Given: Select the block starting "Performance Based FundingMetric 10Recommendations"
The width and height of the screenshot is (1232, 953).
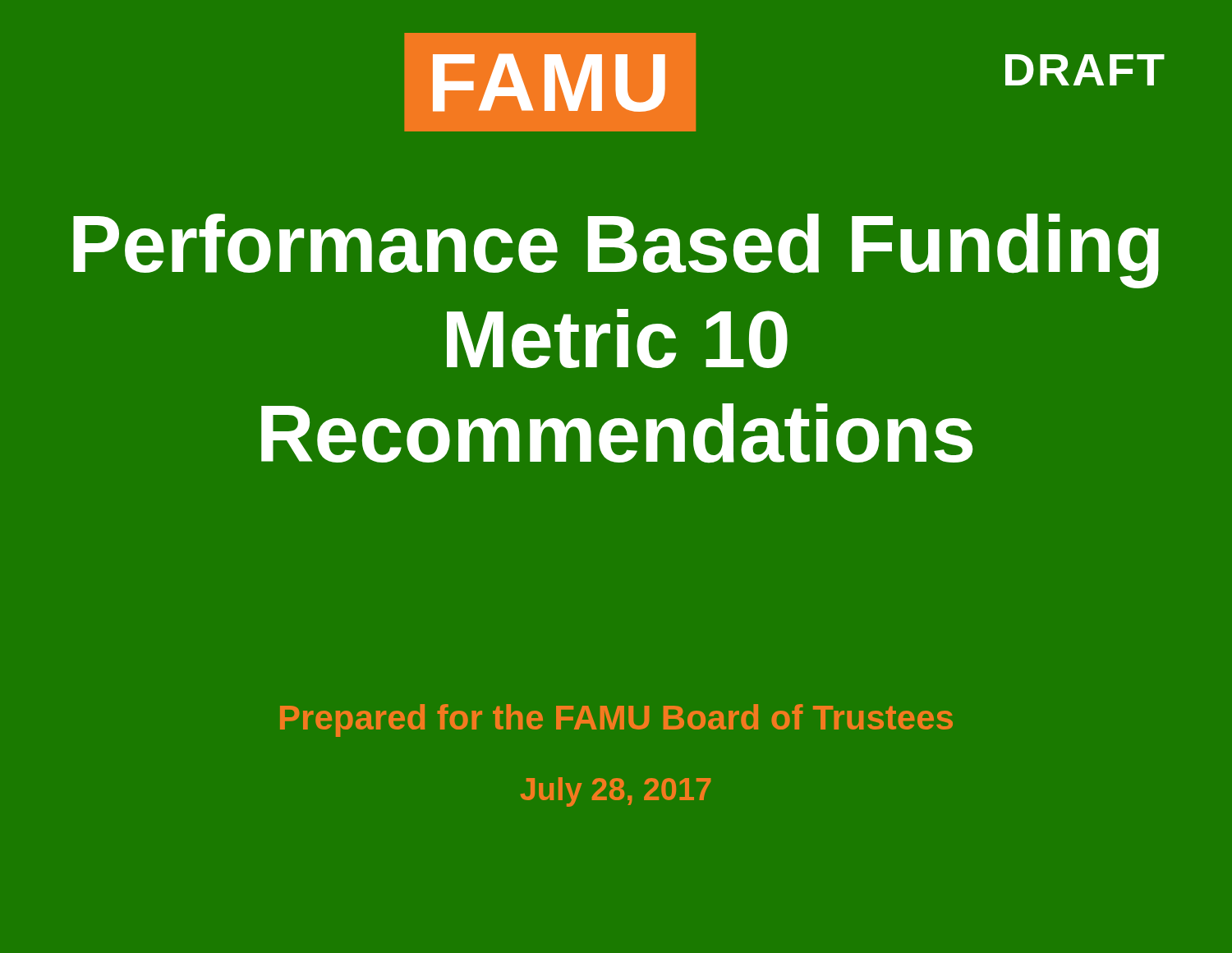Looking at the screenshot, I should coord(616,339).
